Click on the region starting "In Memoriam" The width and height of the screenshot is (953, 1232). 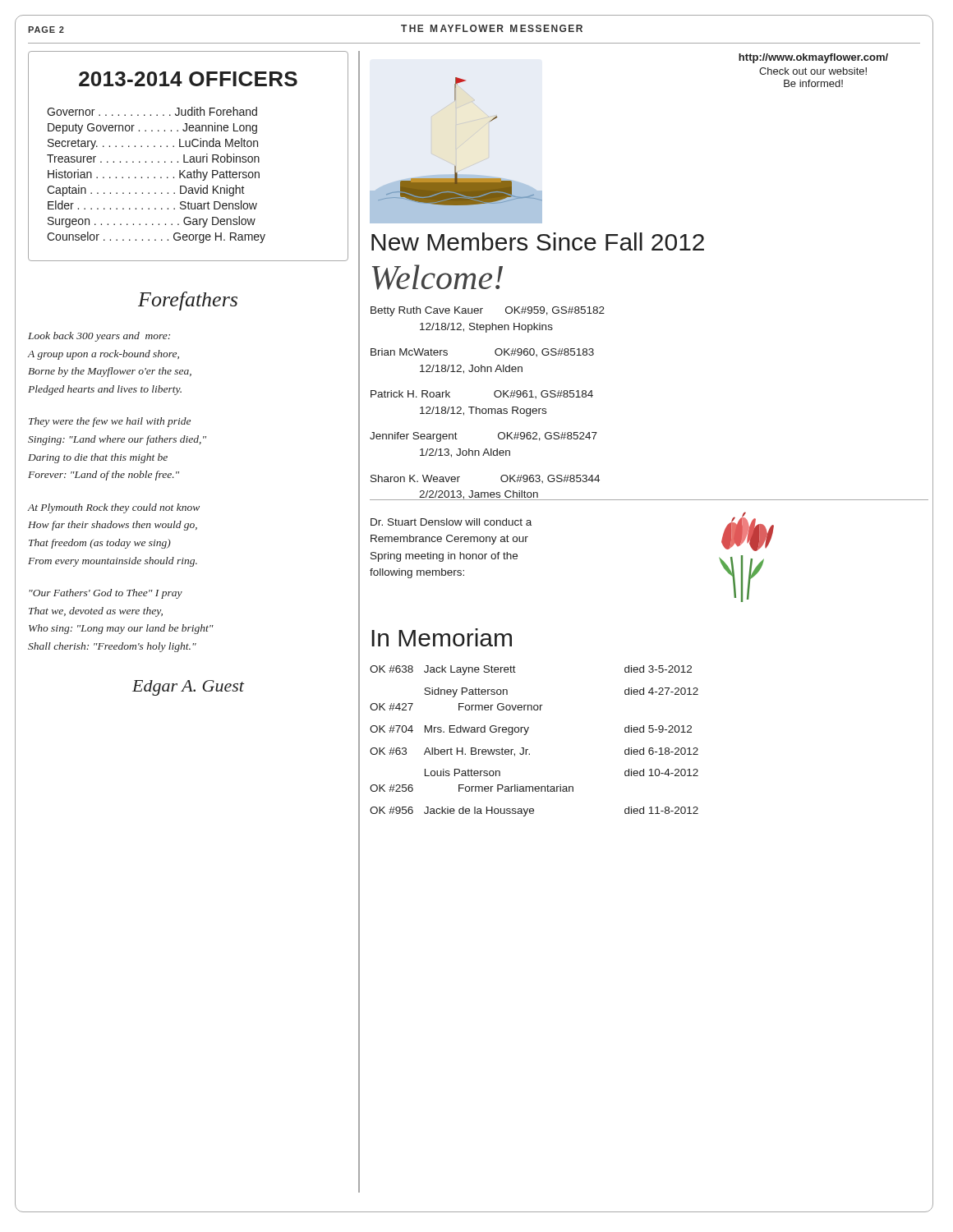coord(442,638)
